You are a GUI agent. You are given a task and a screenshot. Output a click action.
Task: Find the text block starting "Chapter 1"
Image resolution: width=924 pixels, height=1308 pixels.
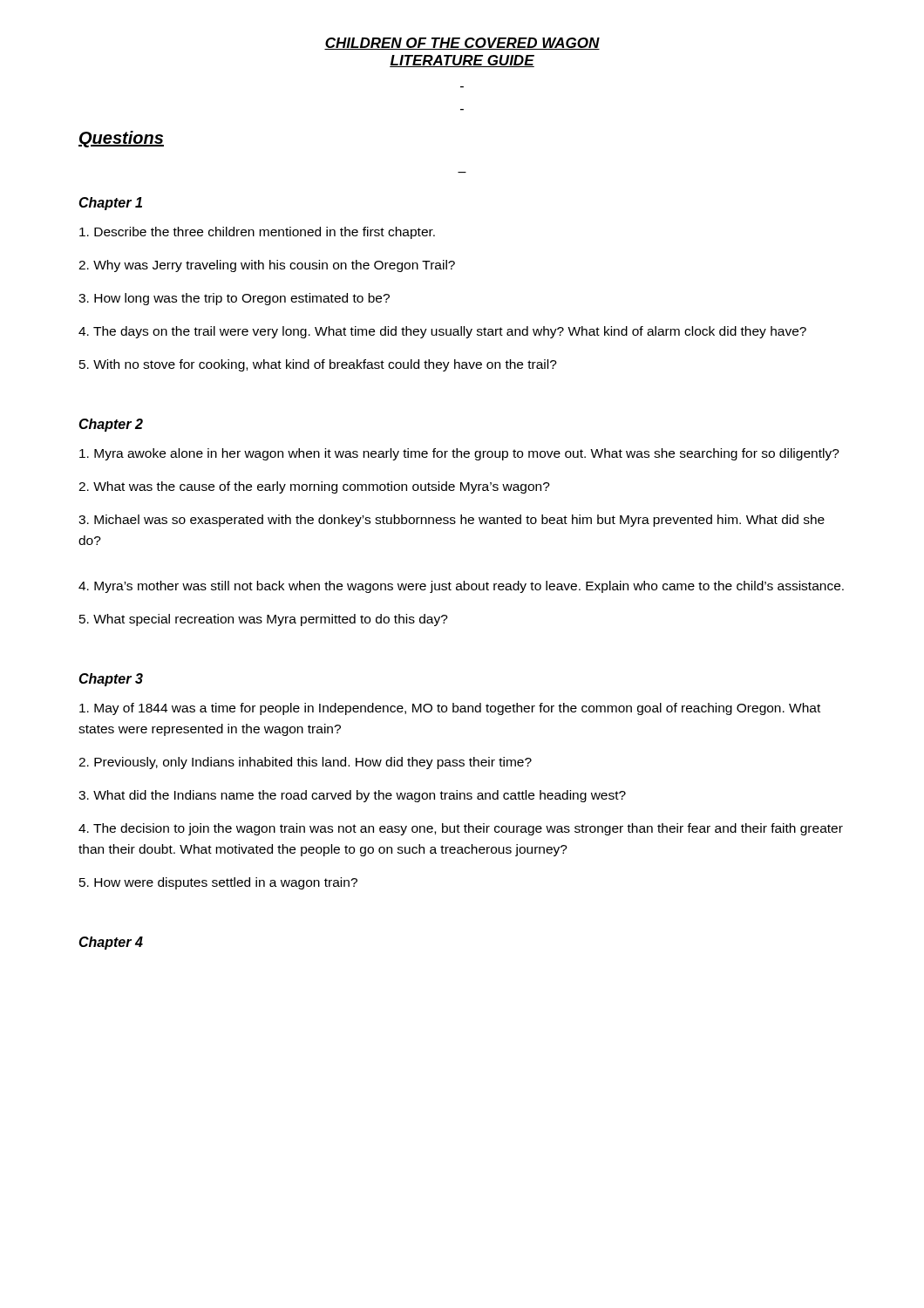[111, 203]
